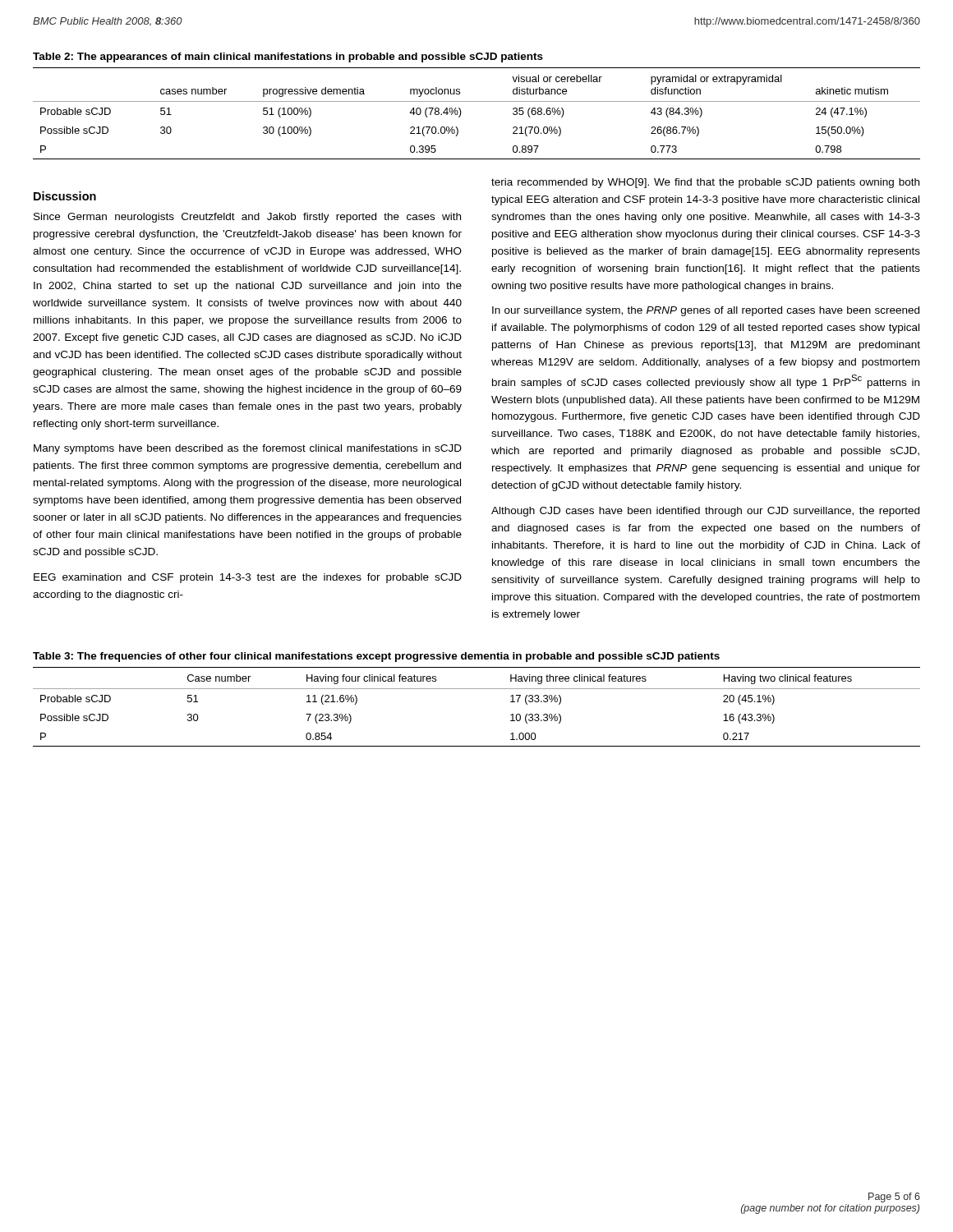The width and height of the screenshot is (953, 1232).
Task: Click on the text block that reads "Since German neurologists Creutzfeldt and Jakob firstly"
Action: 247,406
